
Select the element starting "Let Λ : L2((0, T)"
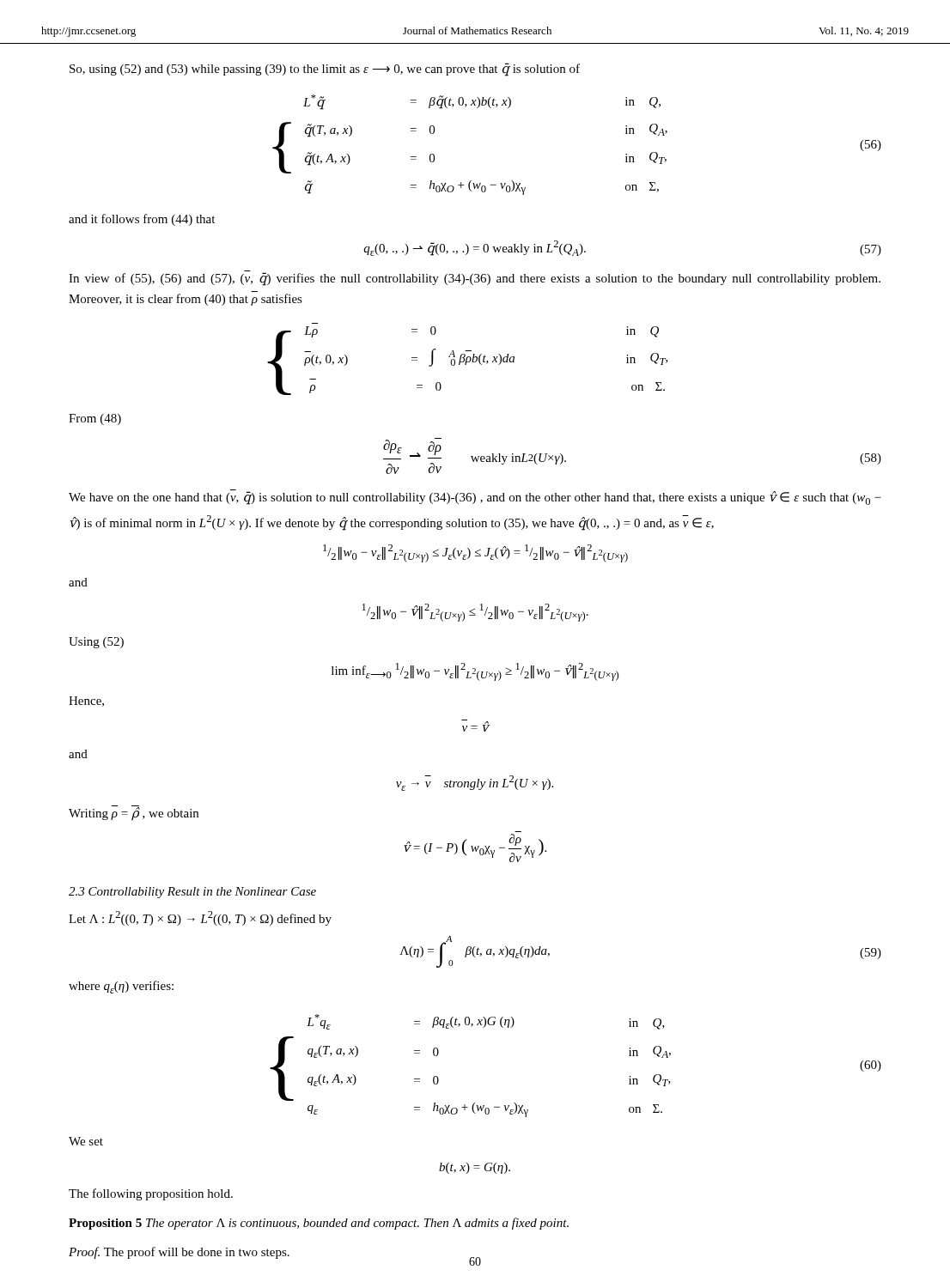coord(200,917)
